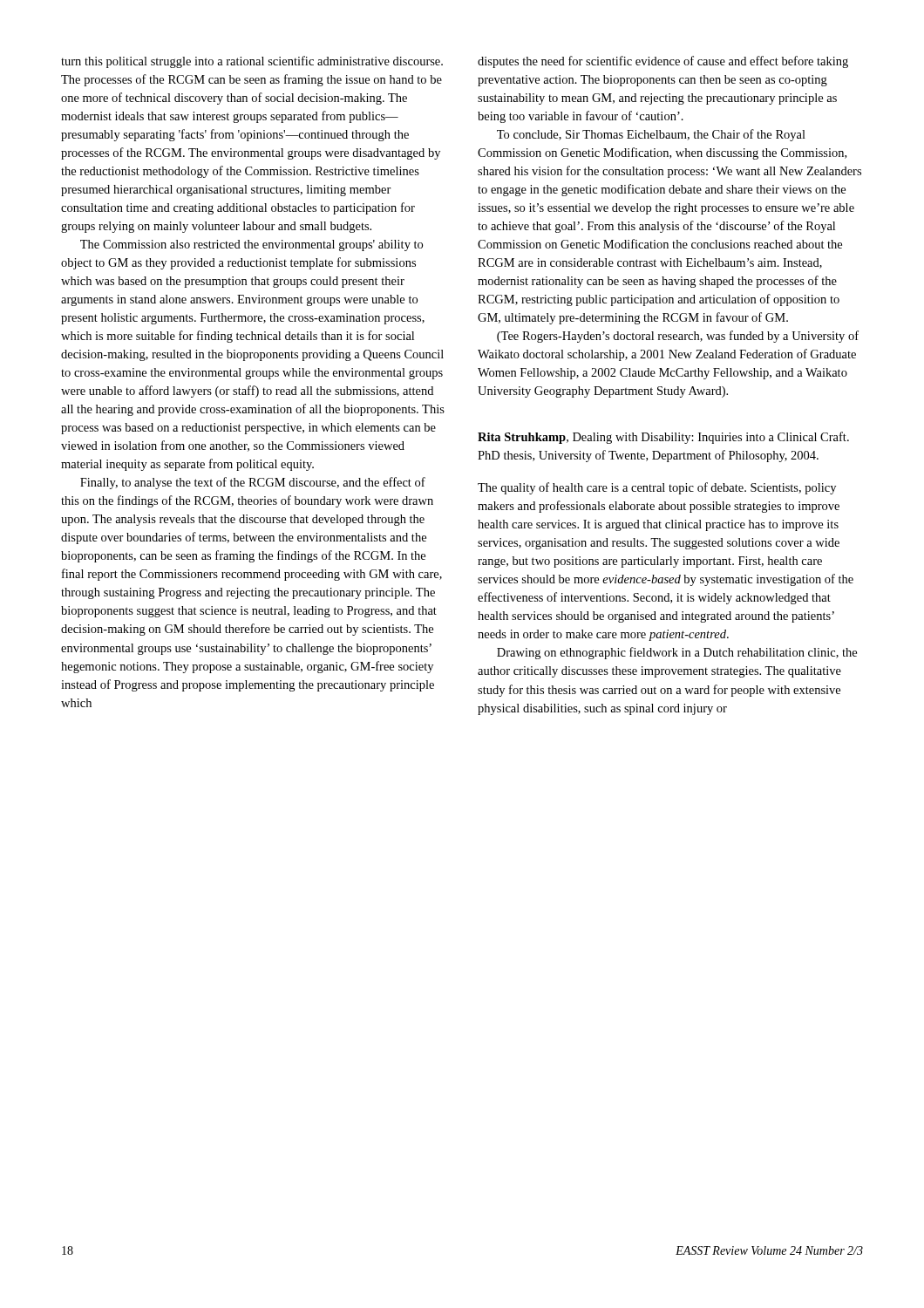Click the passage that begins "disputes the need for"

tap(670, 226)
